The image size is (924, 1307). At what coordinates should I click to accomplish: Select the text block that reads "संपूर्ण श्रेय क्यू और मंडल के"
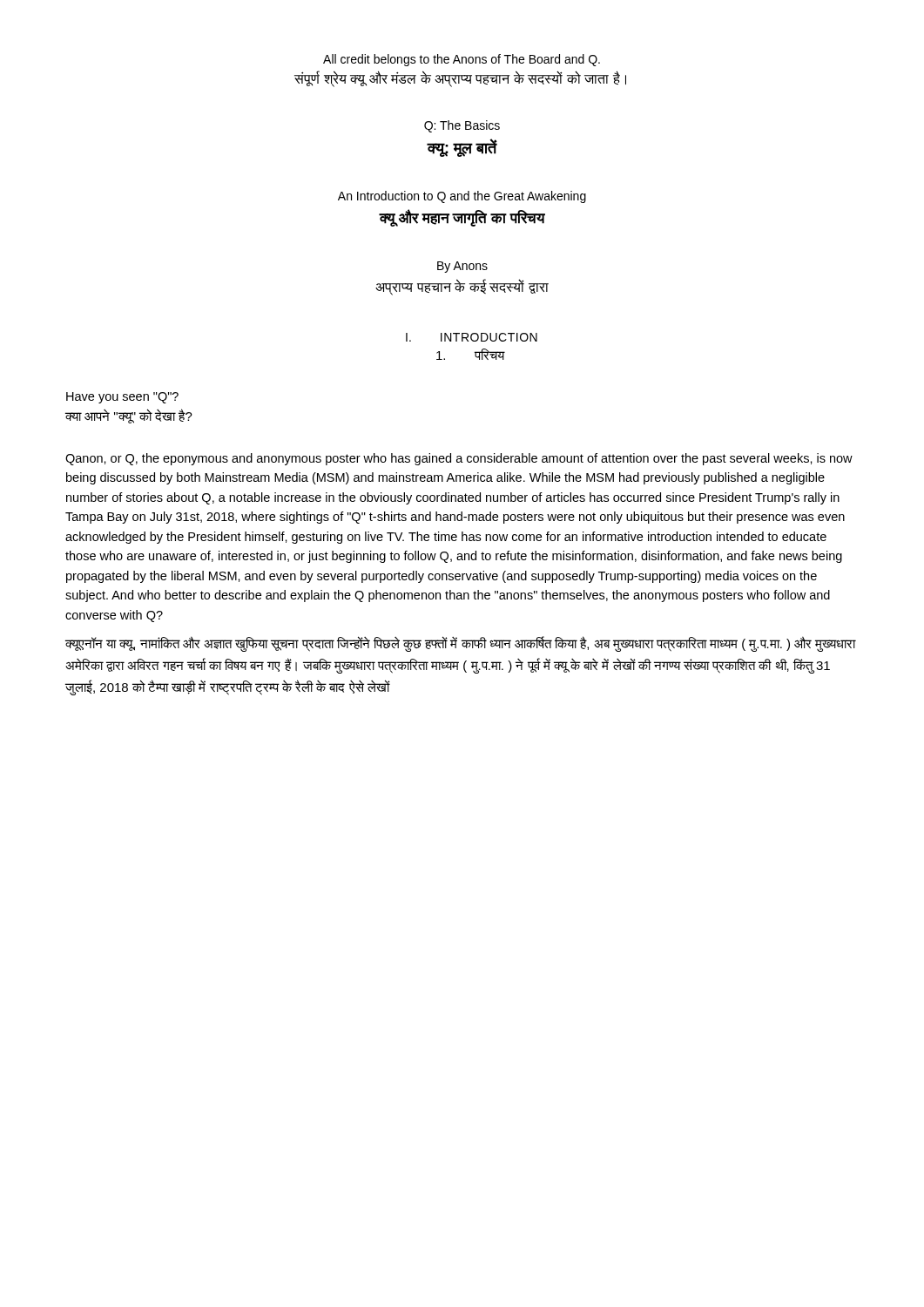point(462,79)
